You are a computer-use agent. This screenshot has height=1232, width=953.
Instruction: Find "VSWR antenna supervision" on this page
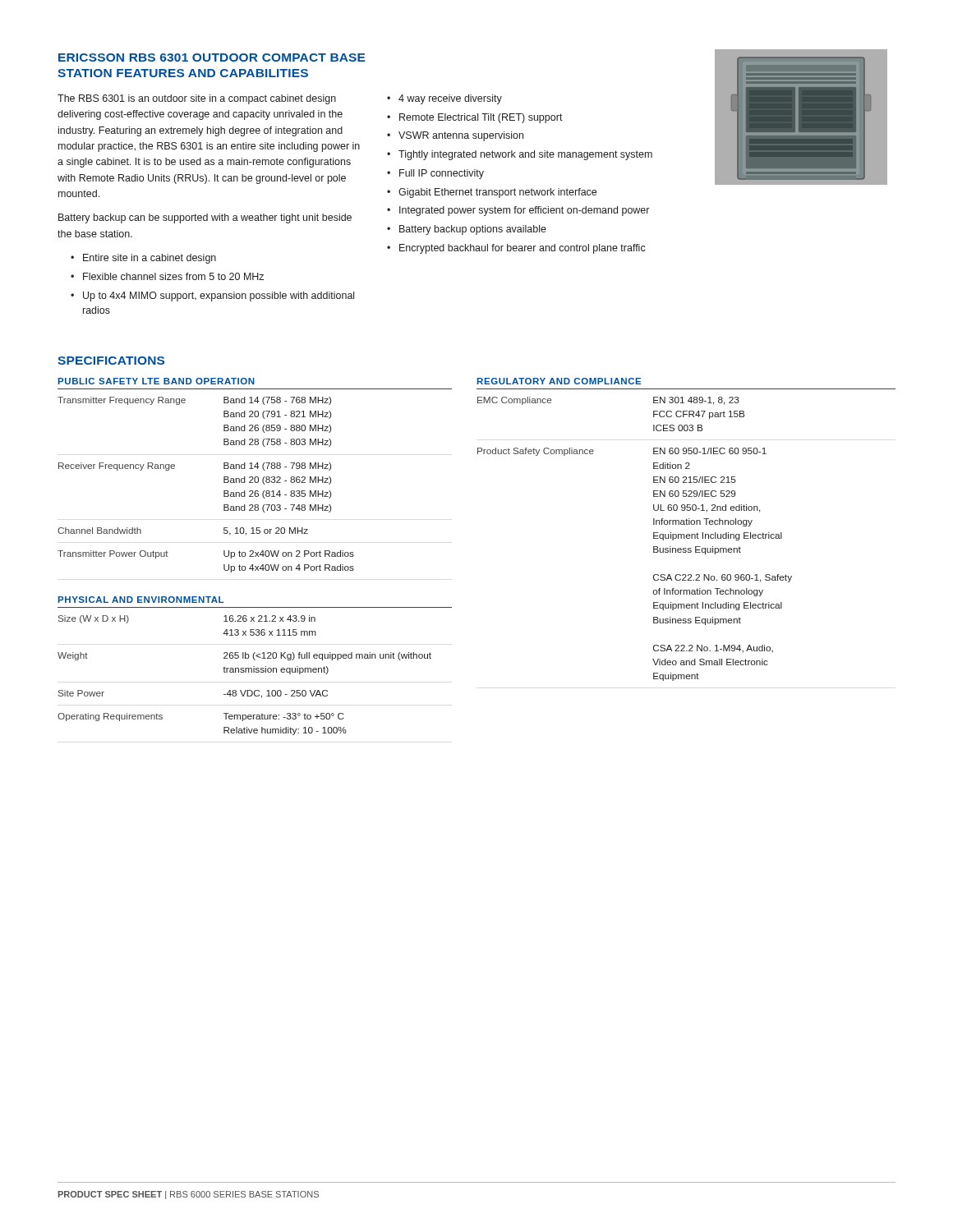click(461, 136)
